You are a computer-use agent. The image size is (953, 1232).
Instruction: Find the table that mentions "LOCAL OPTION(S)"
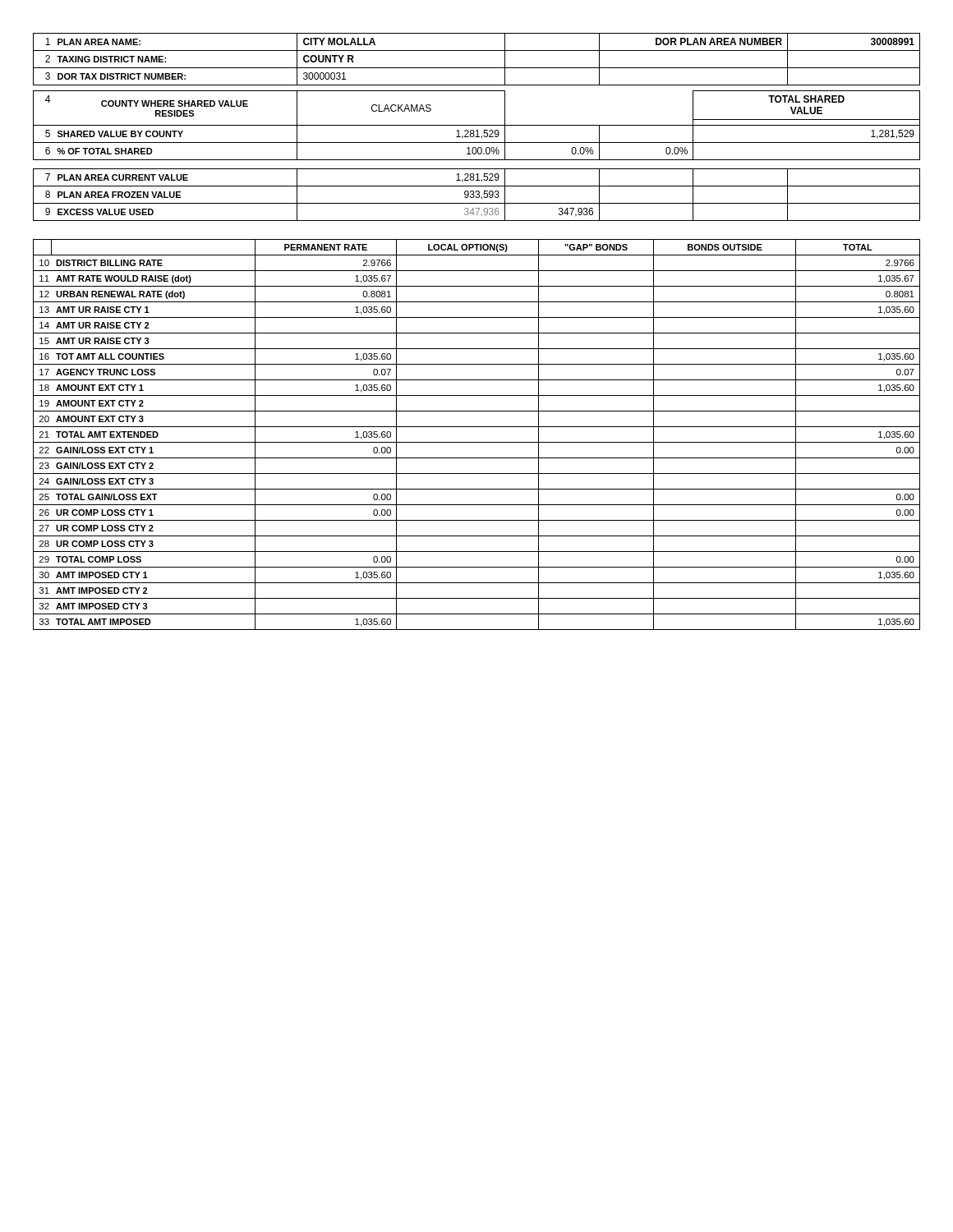[476, 434]
